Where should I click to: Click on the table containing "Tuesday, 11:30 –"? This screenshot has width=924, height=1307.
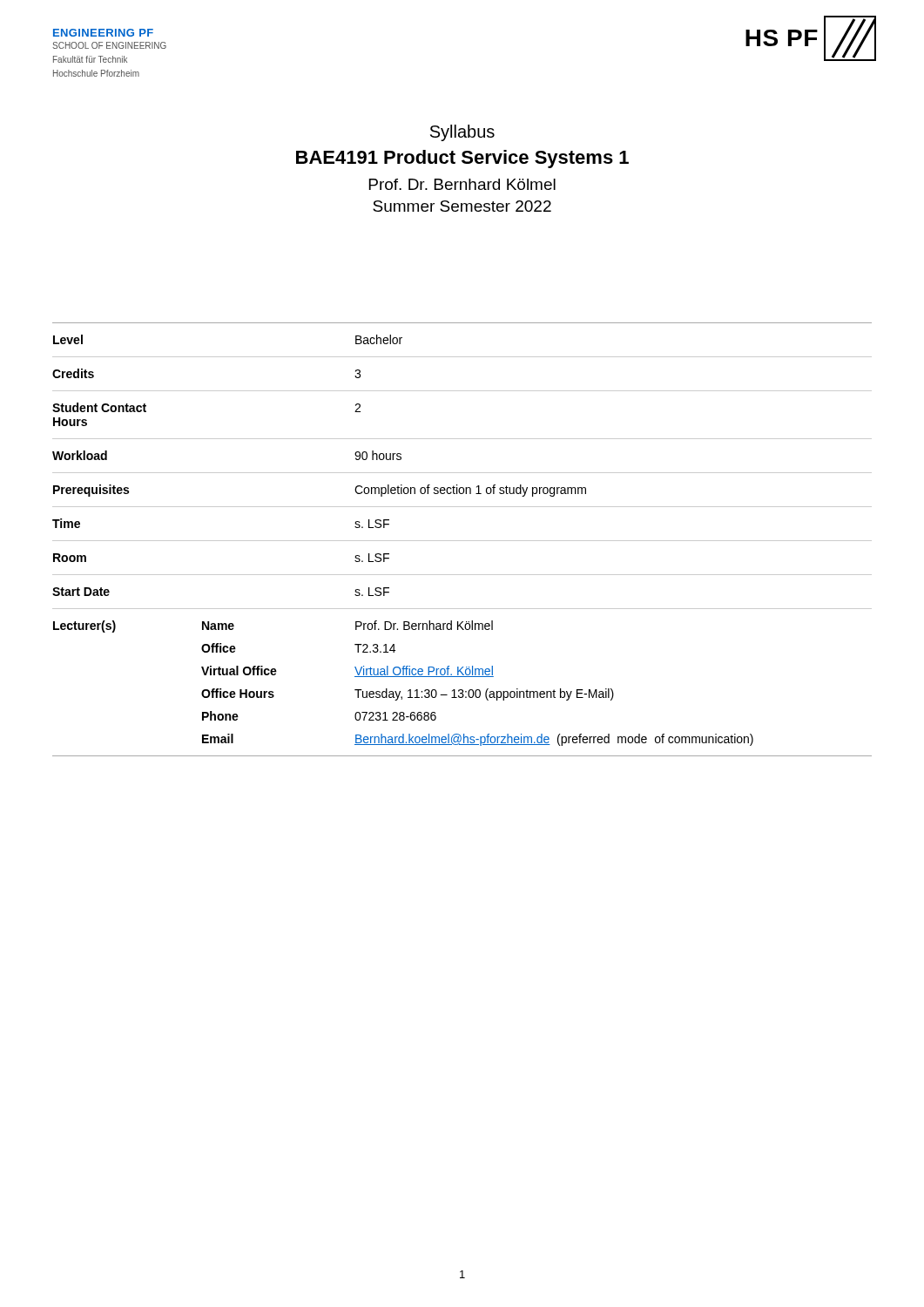pyautogui.click(x=462, y=539)
